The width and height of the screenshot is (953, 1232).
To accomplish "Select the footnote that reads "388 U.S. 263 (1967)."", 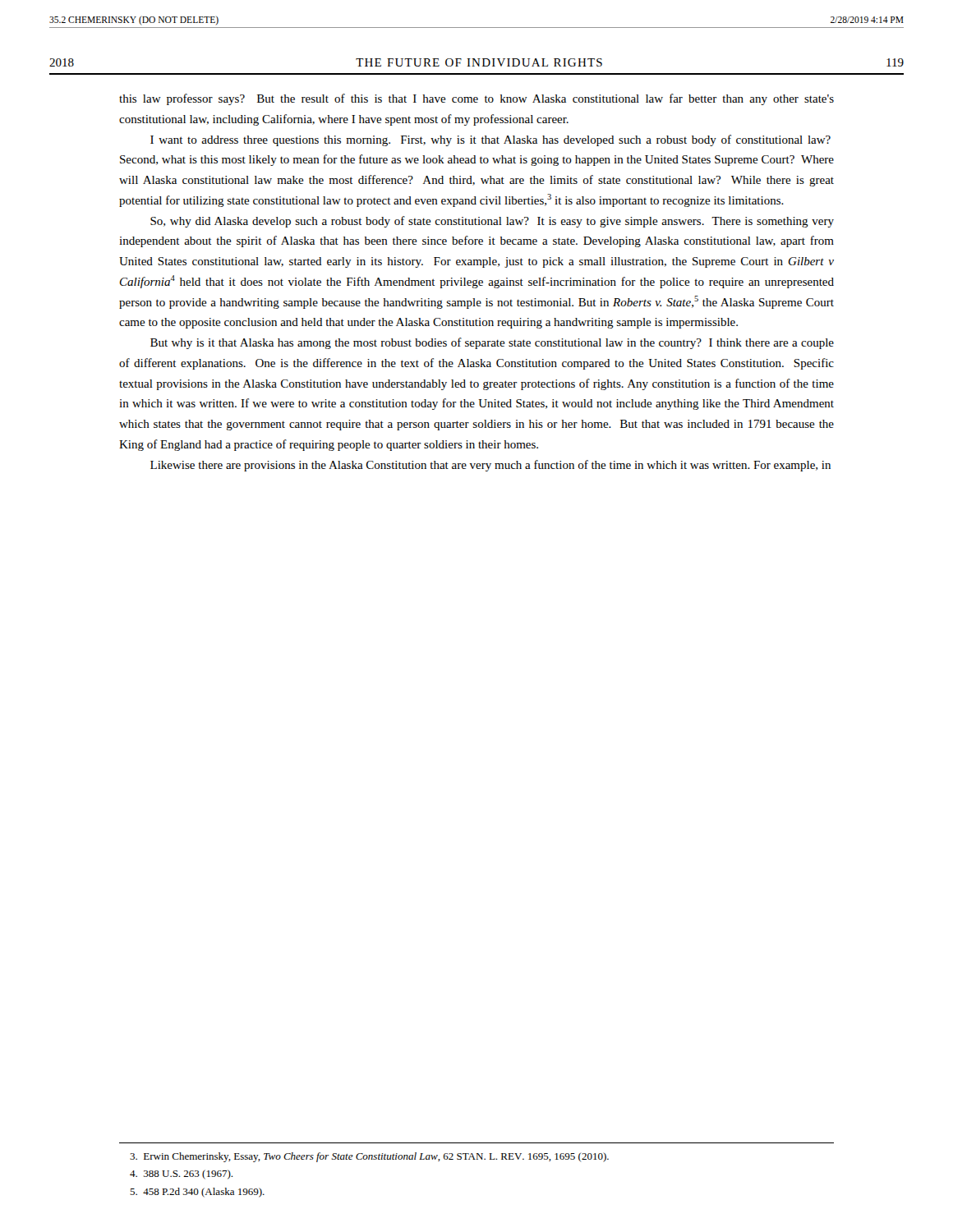I will pos(176,1173).
